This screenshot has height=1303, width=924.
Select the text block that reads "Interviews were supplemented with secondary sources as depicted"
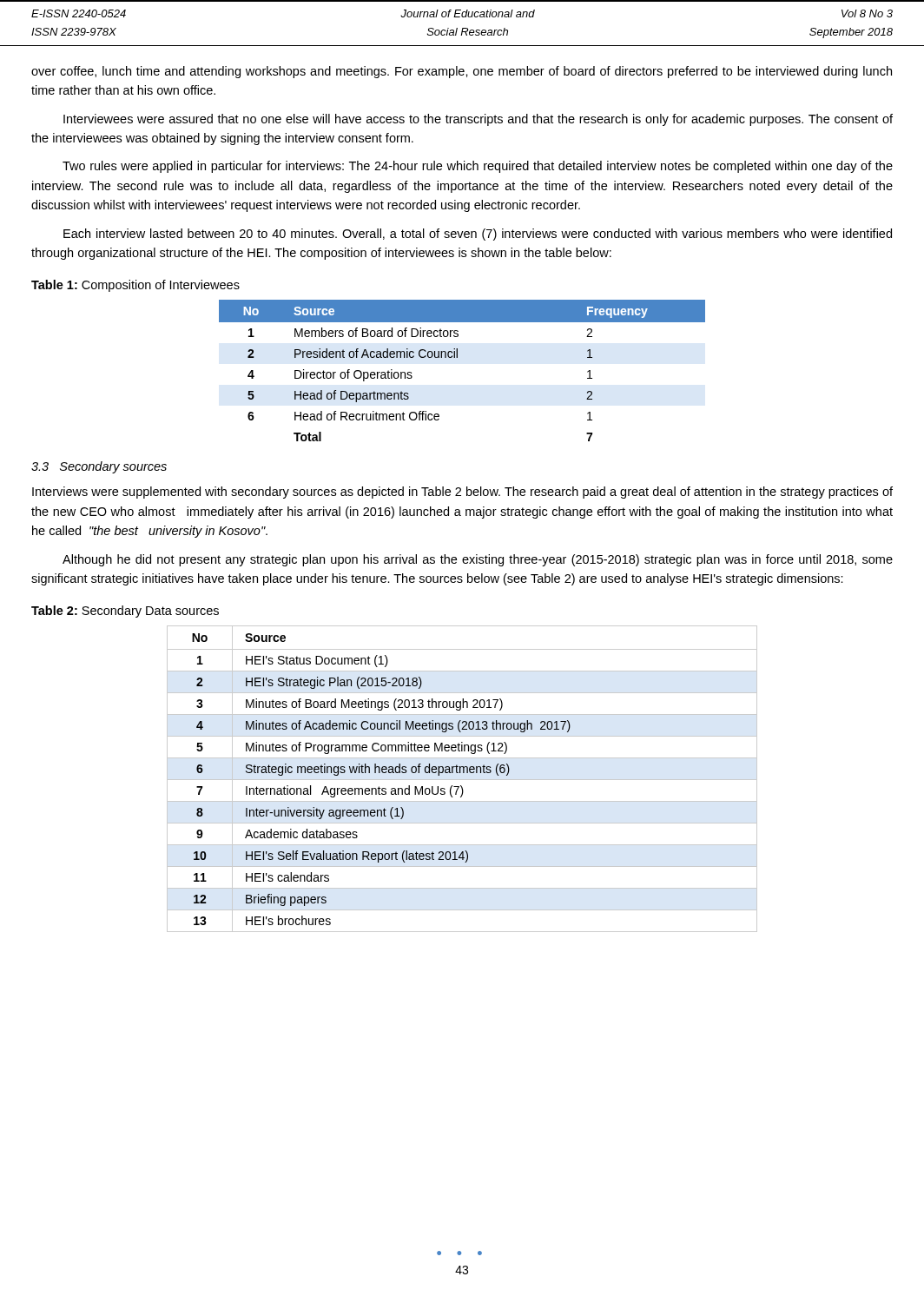coord(462,512)
